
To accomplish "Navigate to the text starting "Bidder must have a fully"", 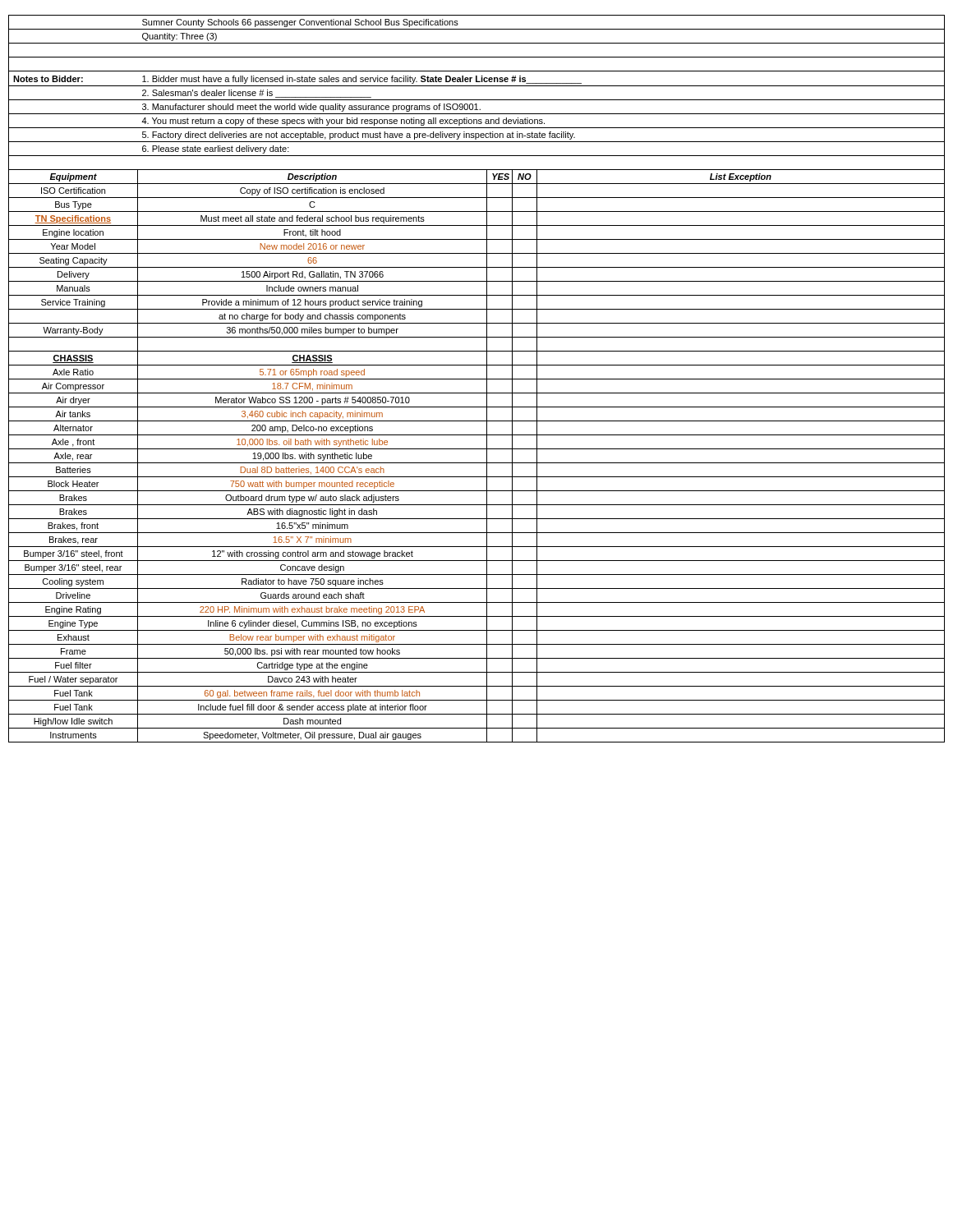I will click(x=362, y=78).
